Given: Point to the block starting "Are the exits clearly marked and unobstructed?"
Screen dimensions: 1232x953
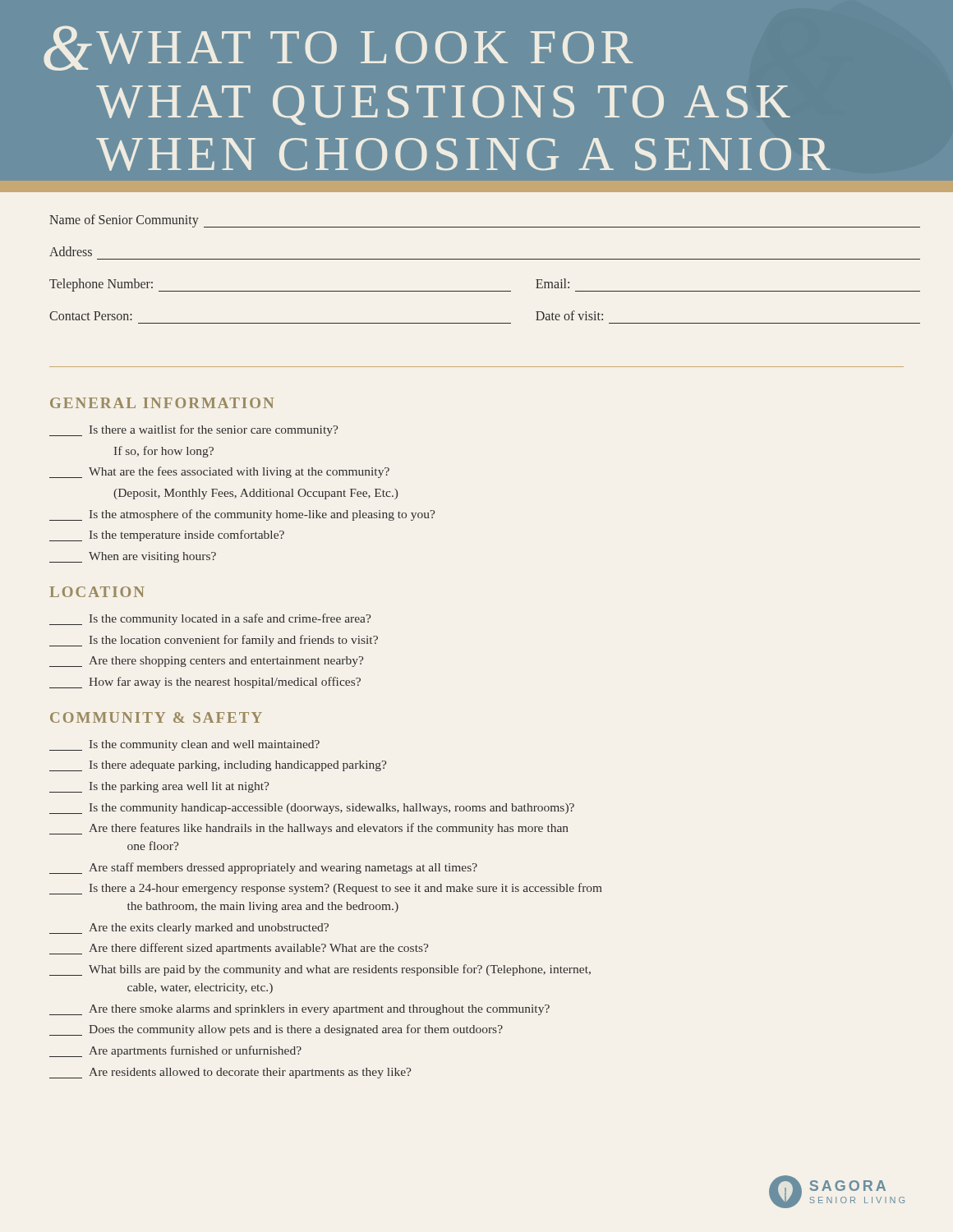Looking at the screenshot, I should pyautogui.click(x=189, y=927).
